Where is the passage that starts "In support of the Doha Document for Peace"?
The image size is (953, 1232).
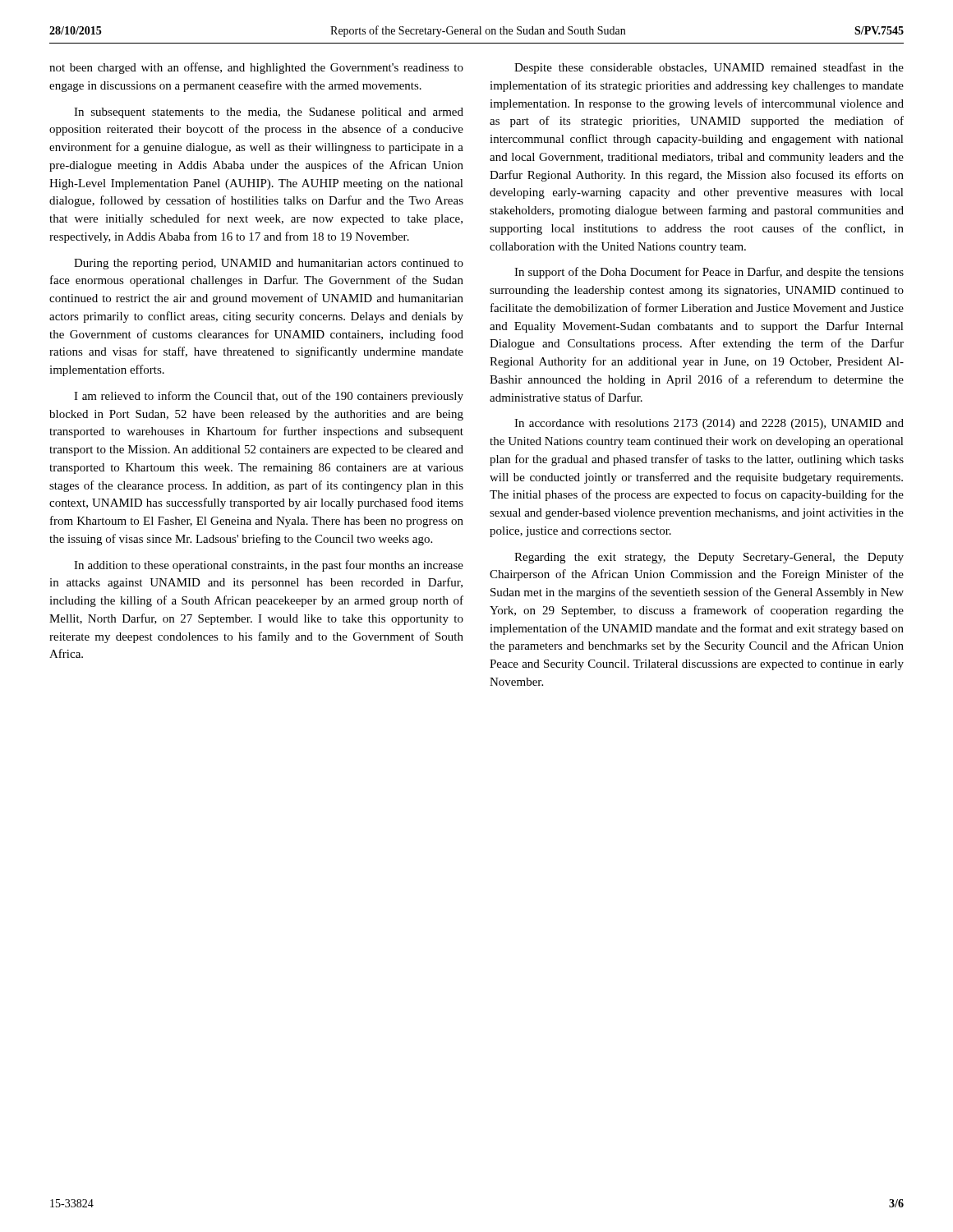(697, 335)
